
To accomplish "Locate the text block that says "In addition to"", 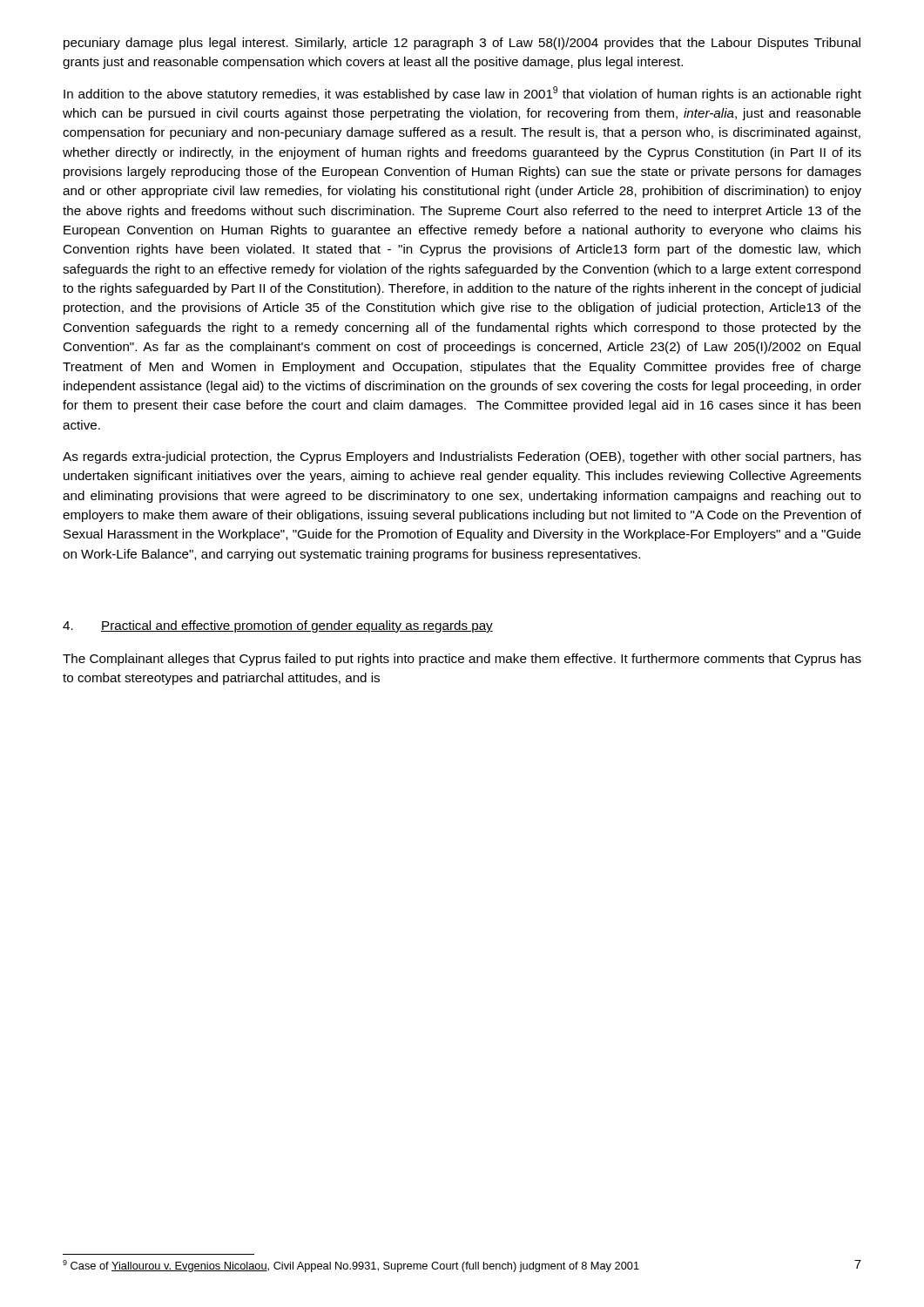I will click(462, 258).
